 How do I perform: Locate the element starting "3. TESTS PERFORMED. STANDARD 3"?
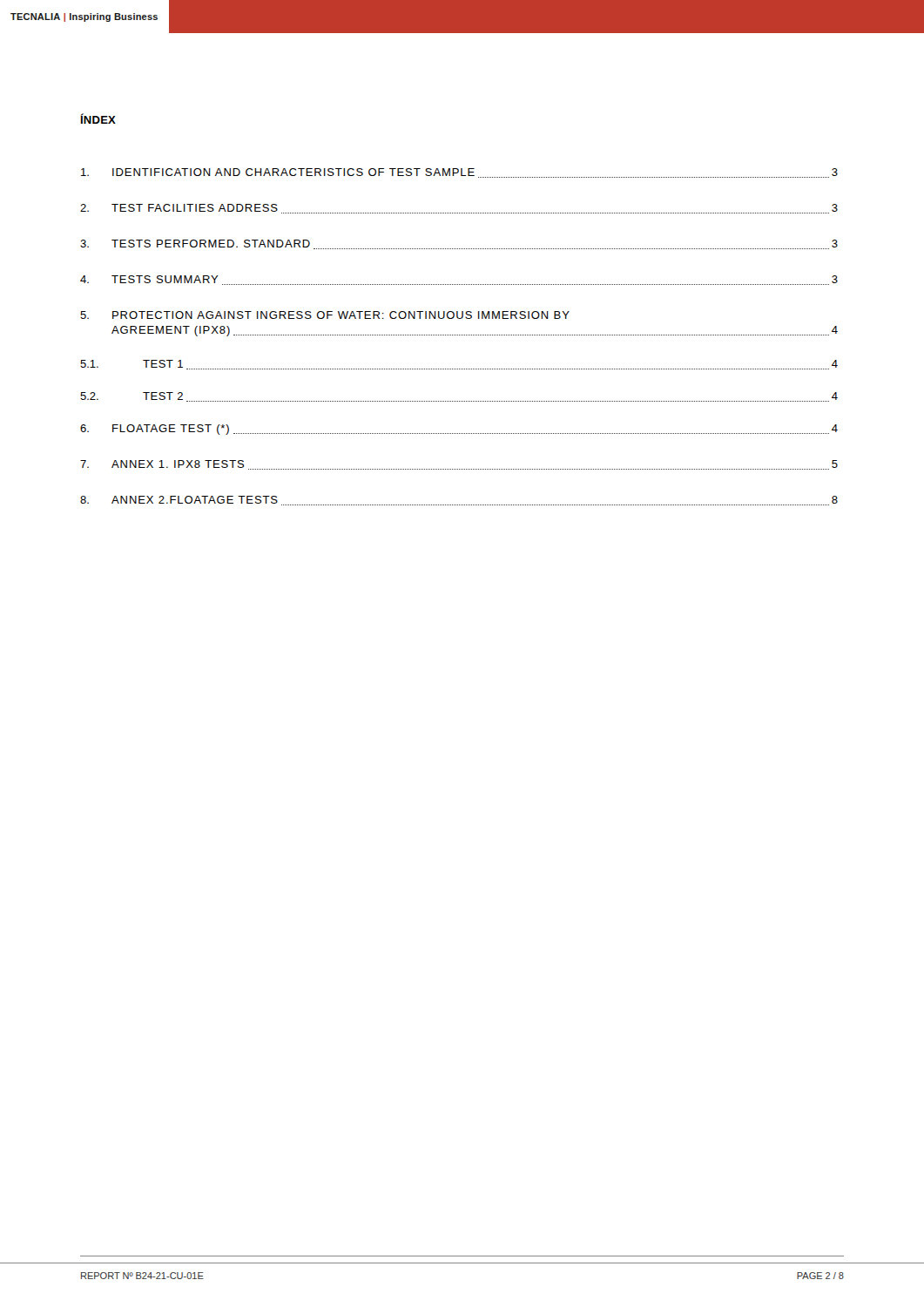pos(459,244)
